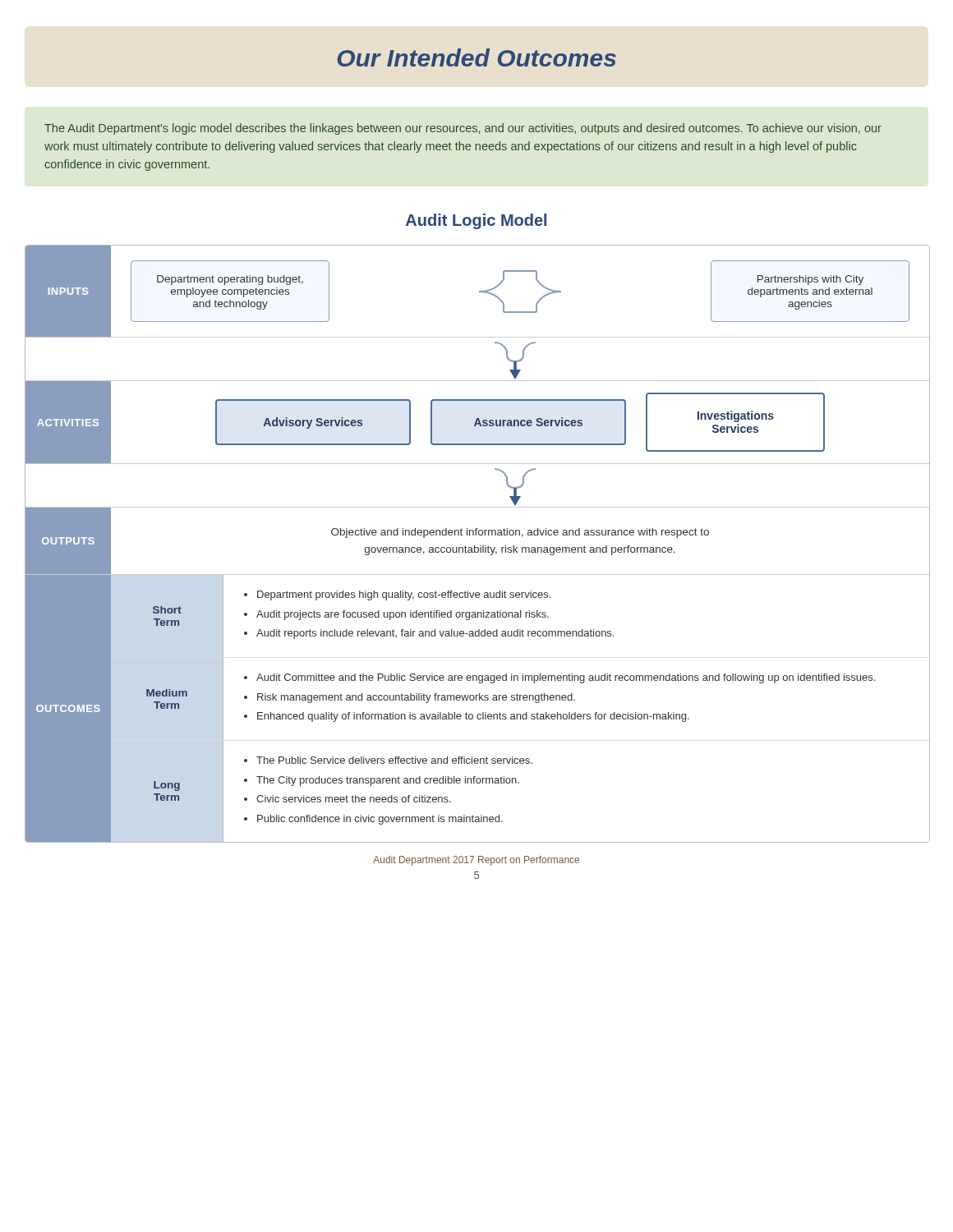This screenshot has height=1232, width=953.
Task: Point to the text starting "The Audit Department's logic model describes"
Action: point(476,147)
